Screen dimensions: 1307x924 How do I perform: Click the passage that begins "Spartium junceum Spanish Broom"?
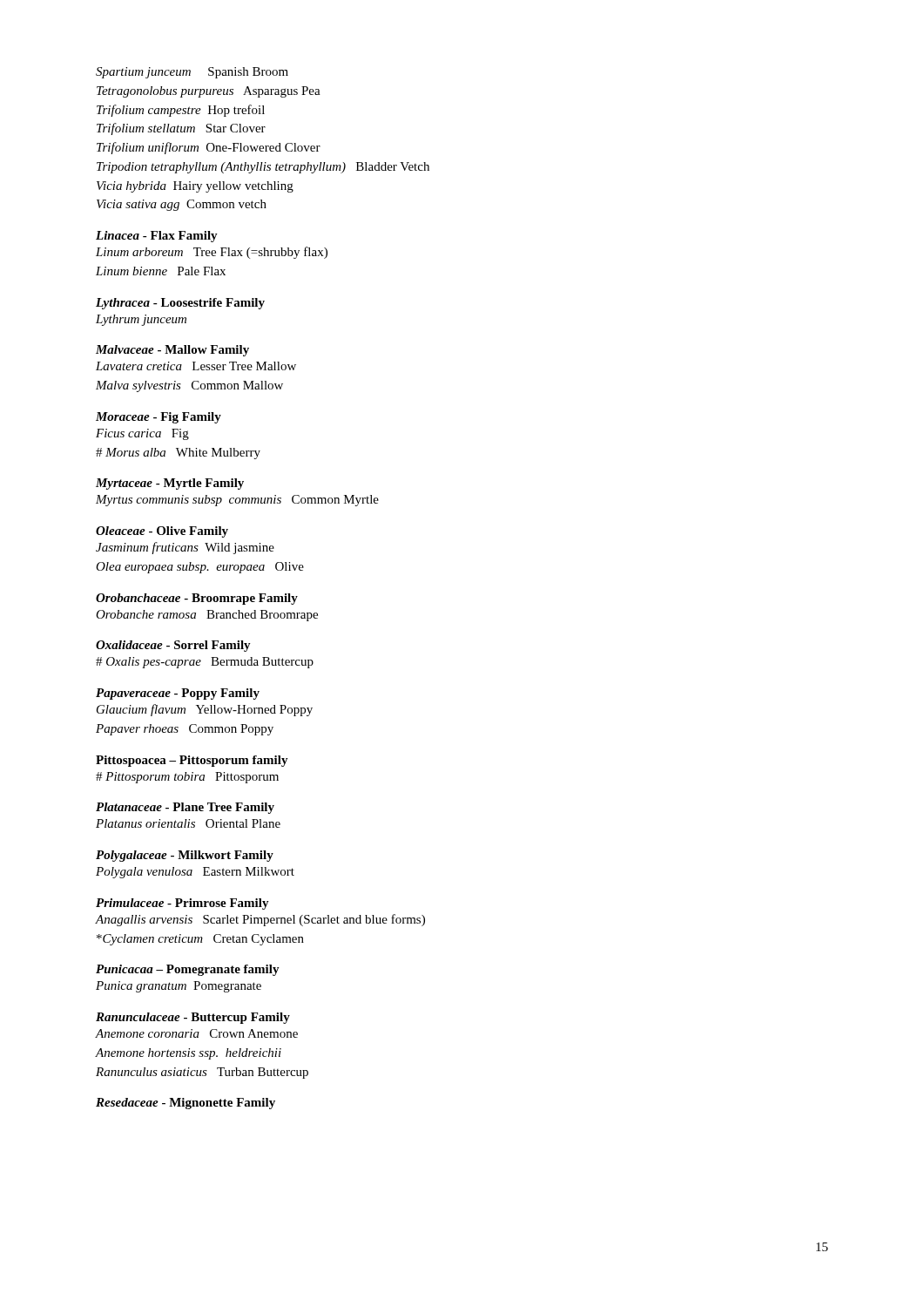pos(192,73)
